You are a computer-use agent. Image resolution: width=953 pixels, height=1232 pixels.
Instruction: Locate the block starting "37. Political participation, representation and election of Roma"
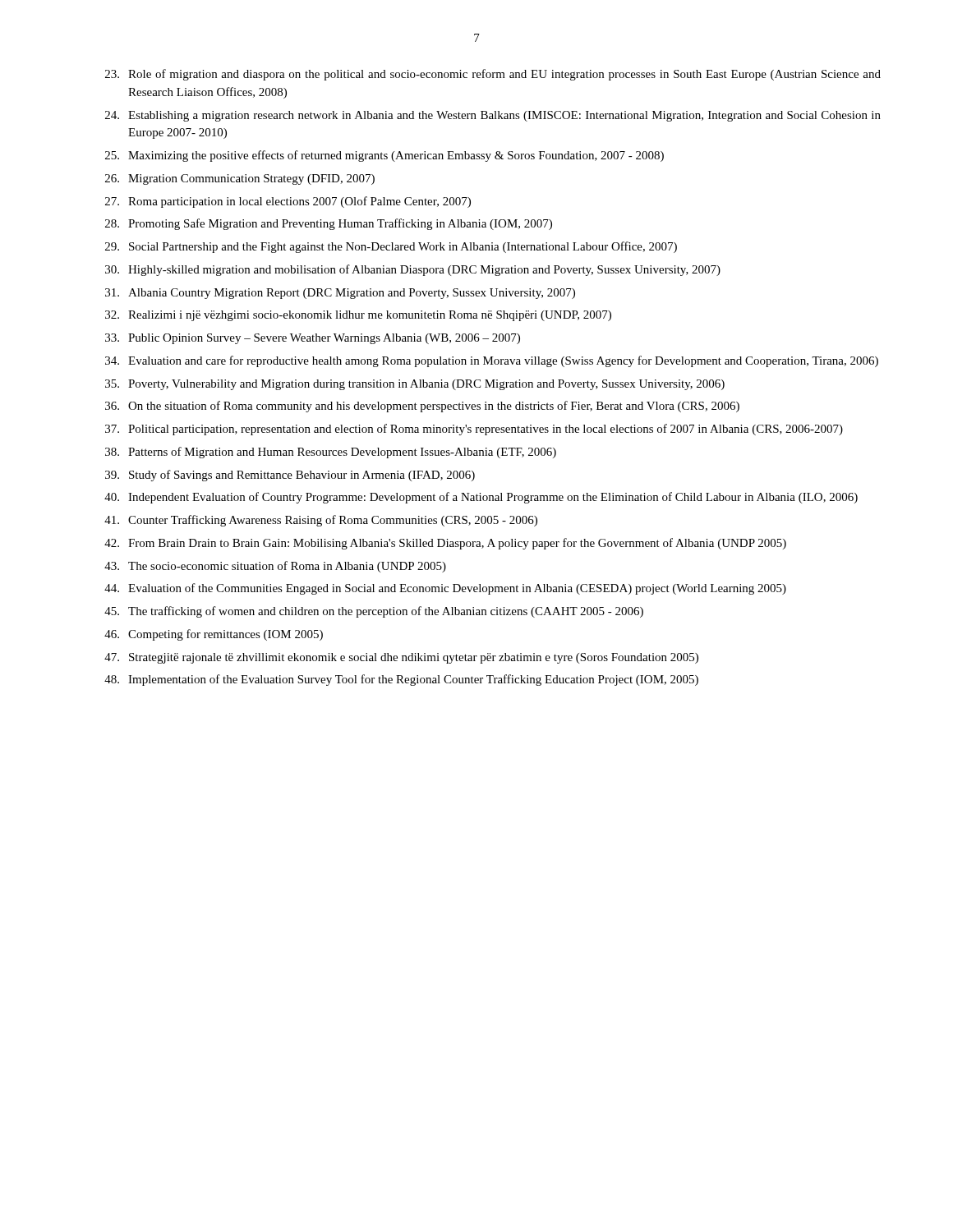click(x=485, y=429)
